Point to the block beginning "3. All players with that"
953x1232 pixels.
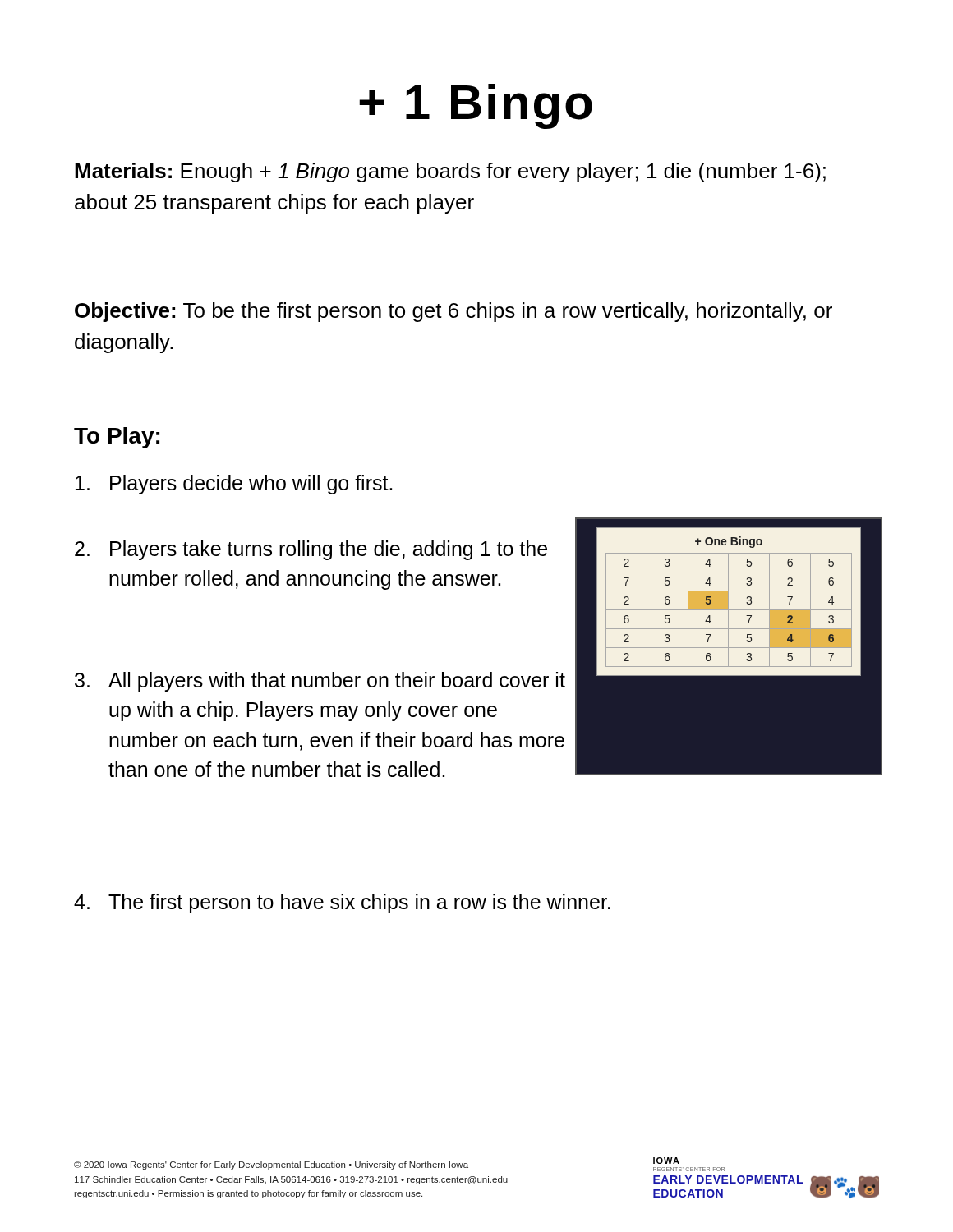(x=320, y=725)
